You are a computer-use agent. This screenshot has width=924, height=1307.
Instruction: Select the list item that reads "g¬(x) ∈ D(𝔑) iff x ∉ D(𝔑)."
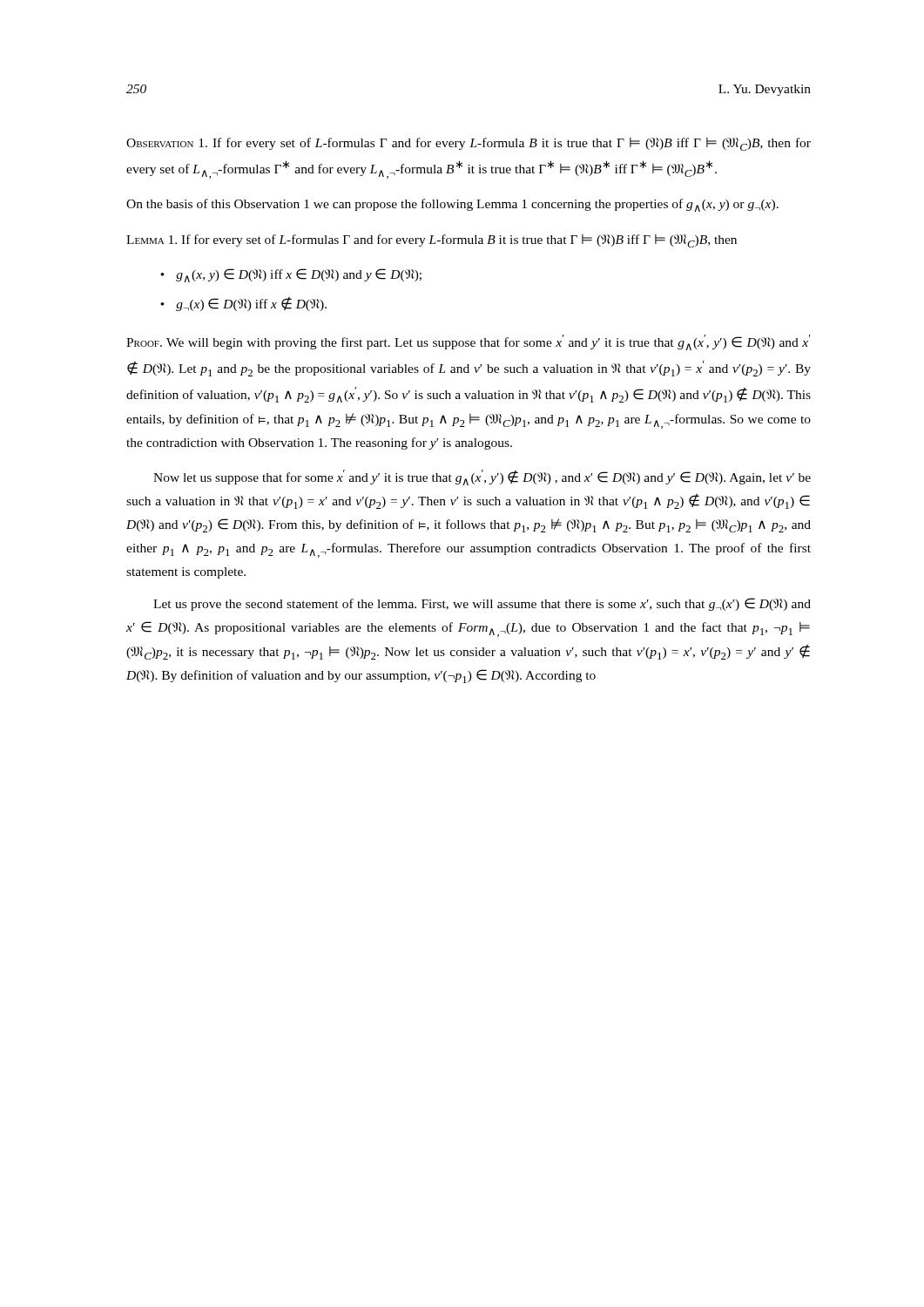coord(252,305)
